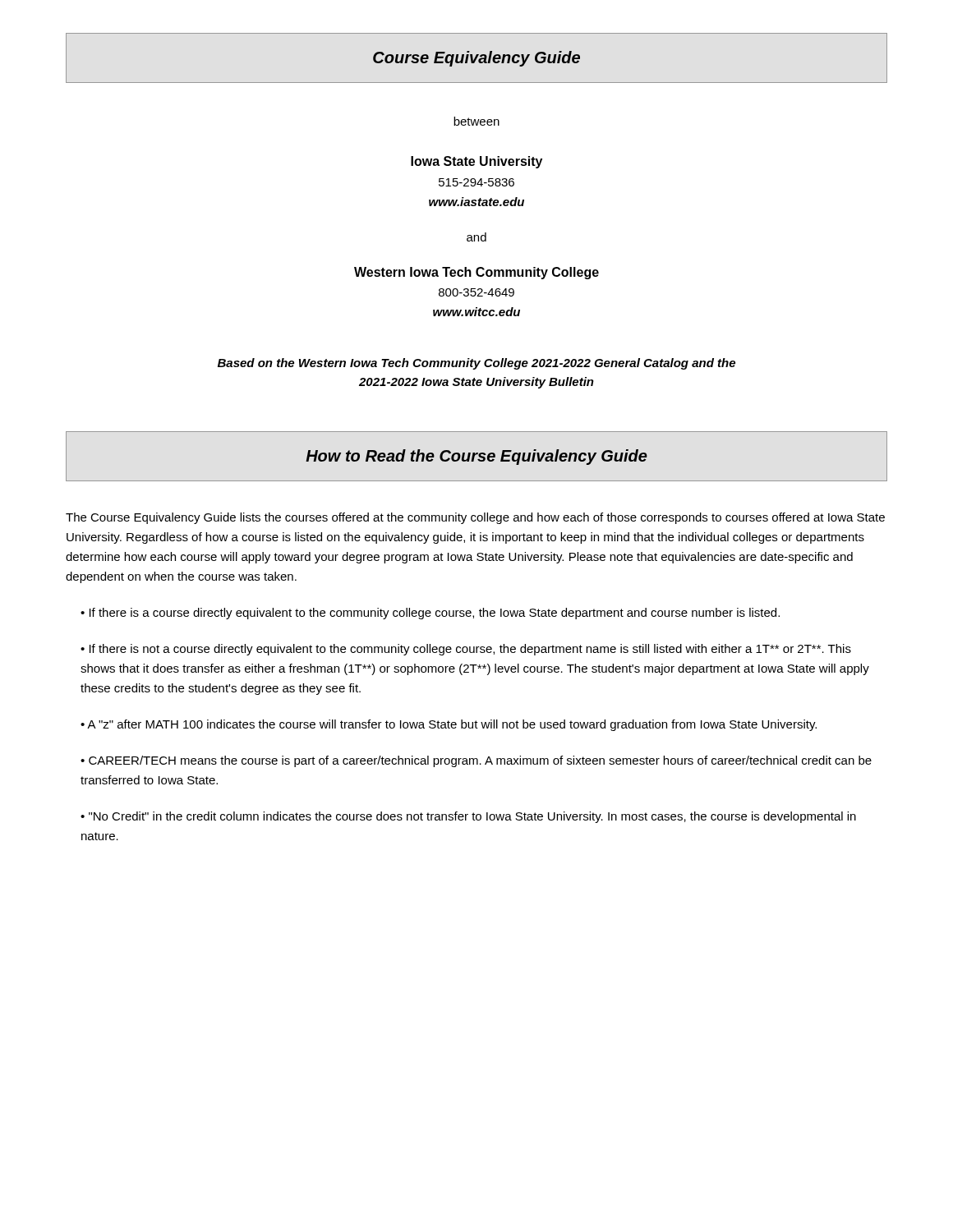The height and width of the screenshot is (1232, 953).
Task: Where is the passage that starts "• CAREER/TECH means the course is"?
Action: pos(476,770)
